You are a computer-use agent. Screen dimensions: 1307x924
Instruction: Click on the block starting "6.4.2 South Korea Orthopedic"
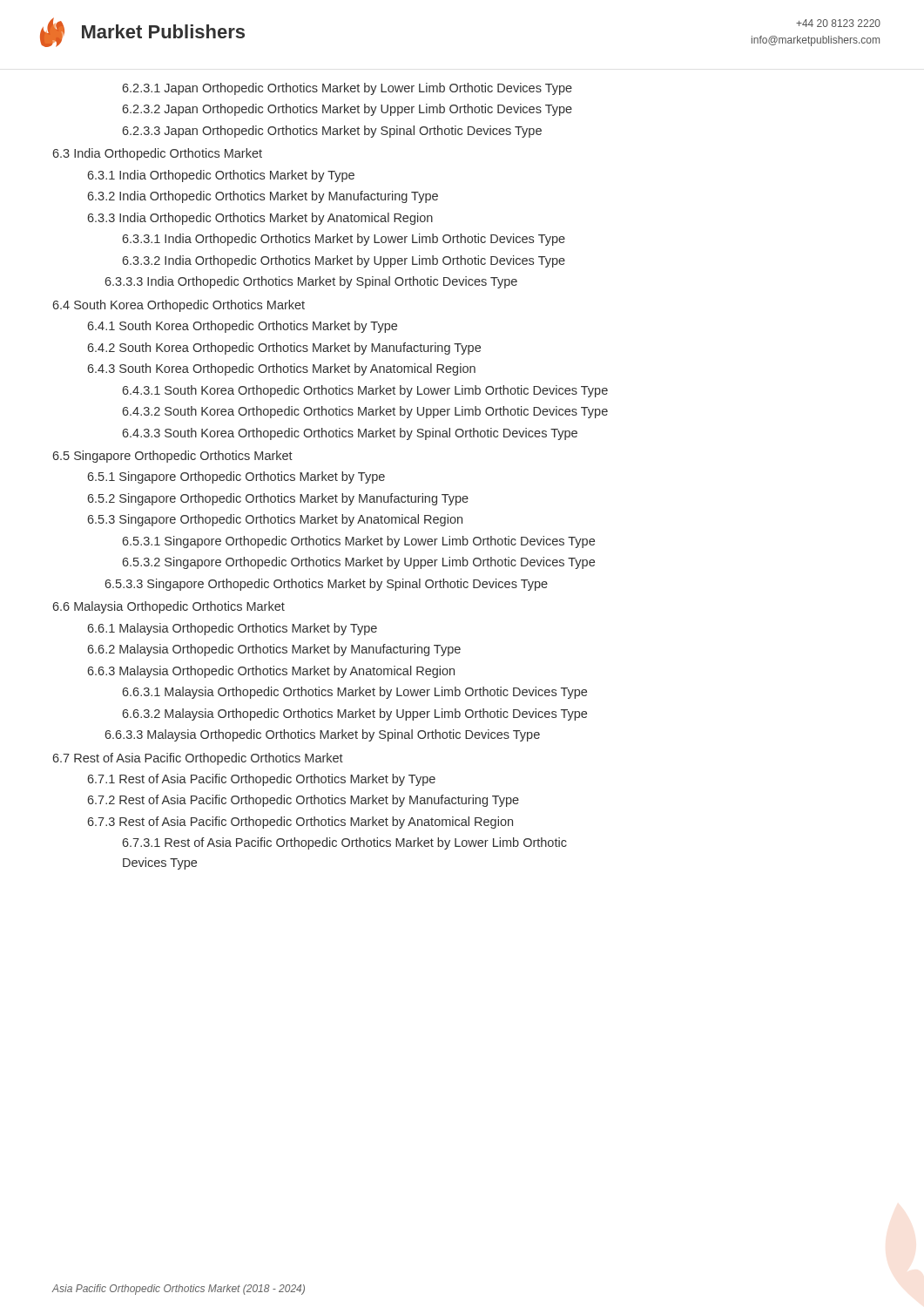(284, 347)
